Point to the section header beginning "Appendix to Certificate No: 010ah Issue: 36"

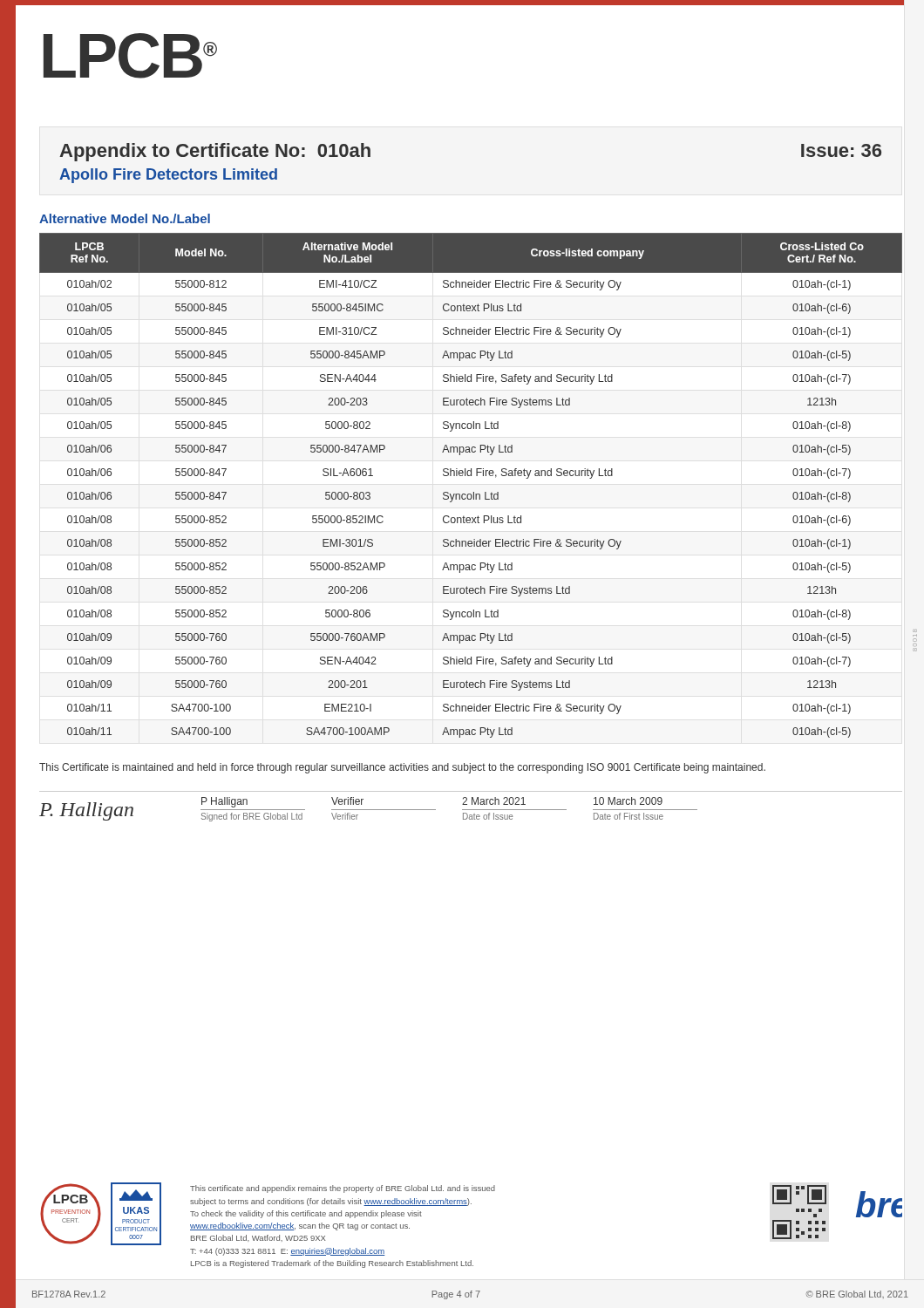pos(217,152)
